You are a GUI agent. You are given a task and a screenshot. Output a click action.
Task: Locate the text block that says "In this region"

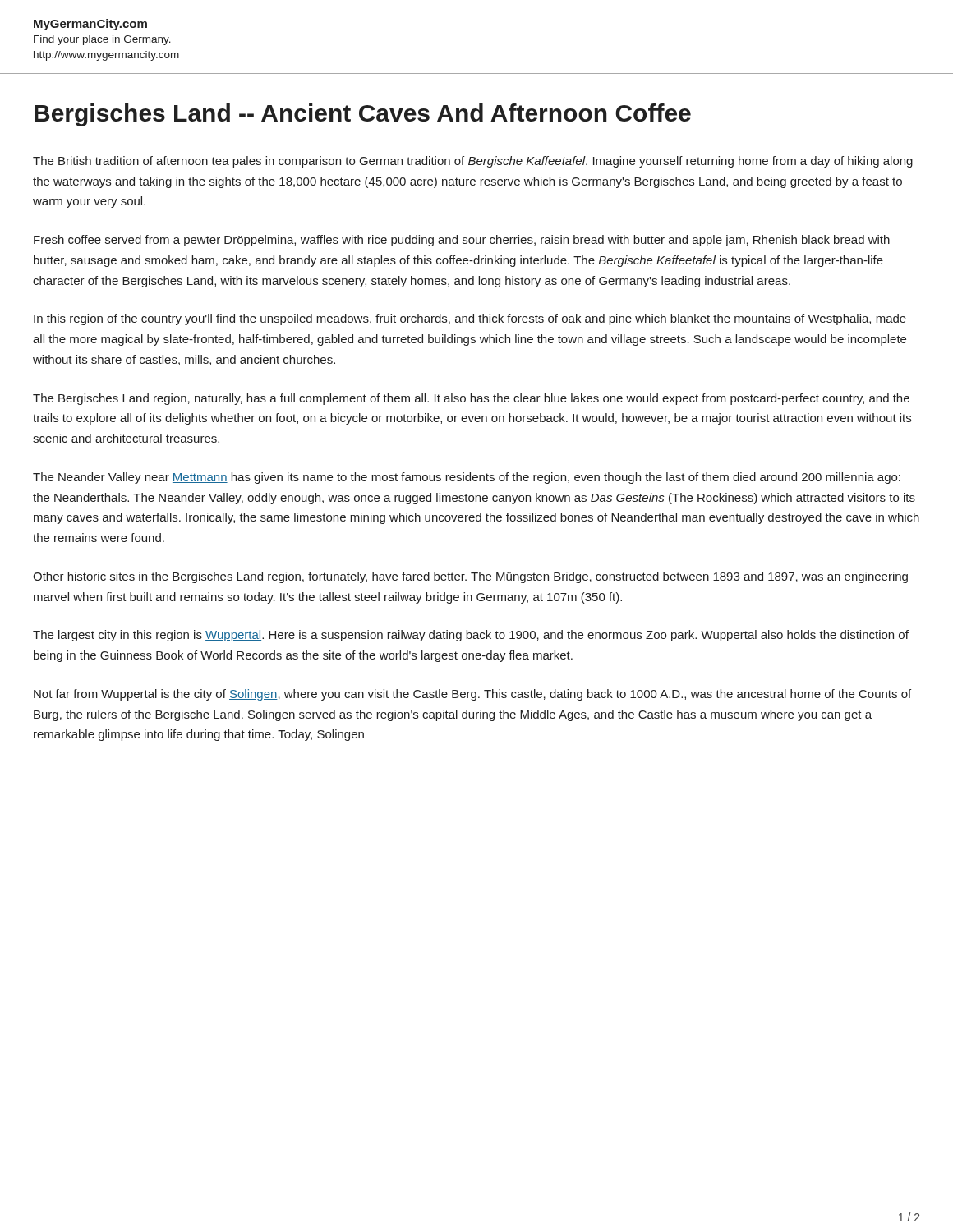(x=470, y=339)
